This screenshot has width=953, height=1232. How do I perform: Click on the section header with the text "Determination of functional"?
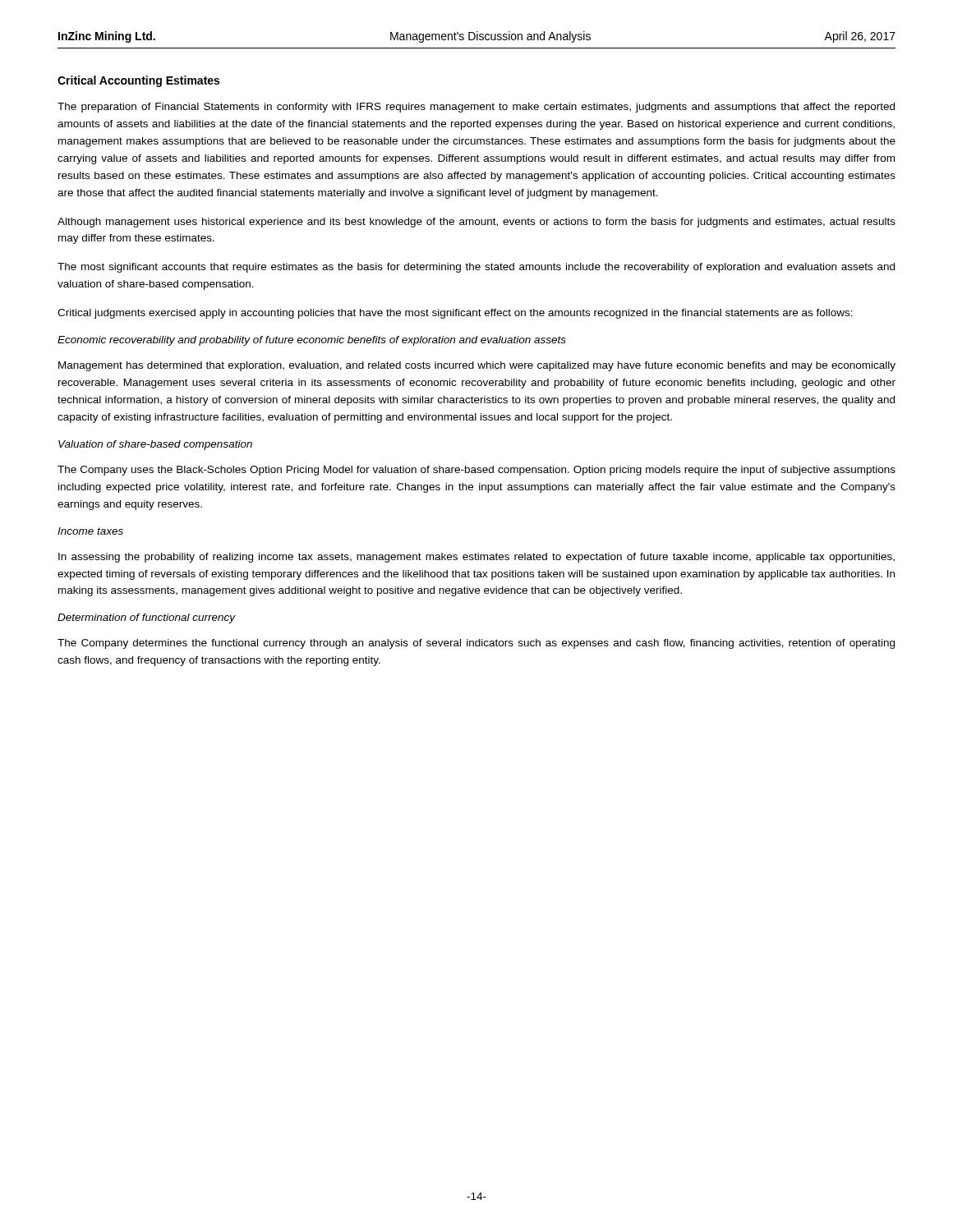tap(146, 617)
